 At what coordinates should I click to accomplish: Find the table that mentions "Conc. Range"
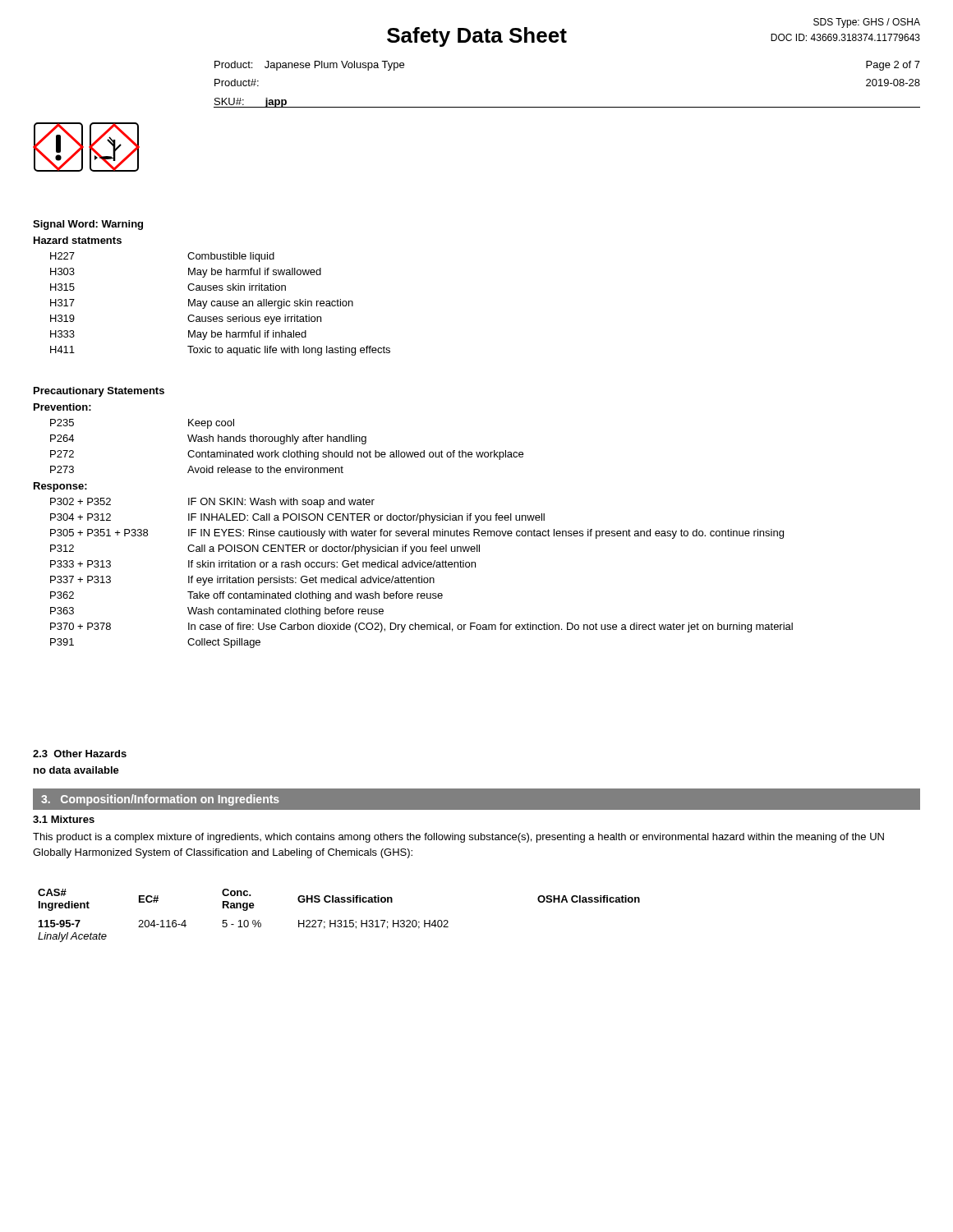pos(476,914)
